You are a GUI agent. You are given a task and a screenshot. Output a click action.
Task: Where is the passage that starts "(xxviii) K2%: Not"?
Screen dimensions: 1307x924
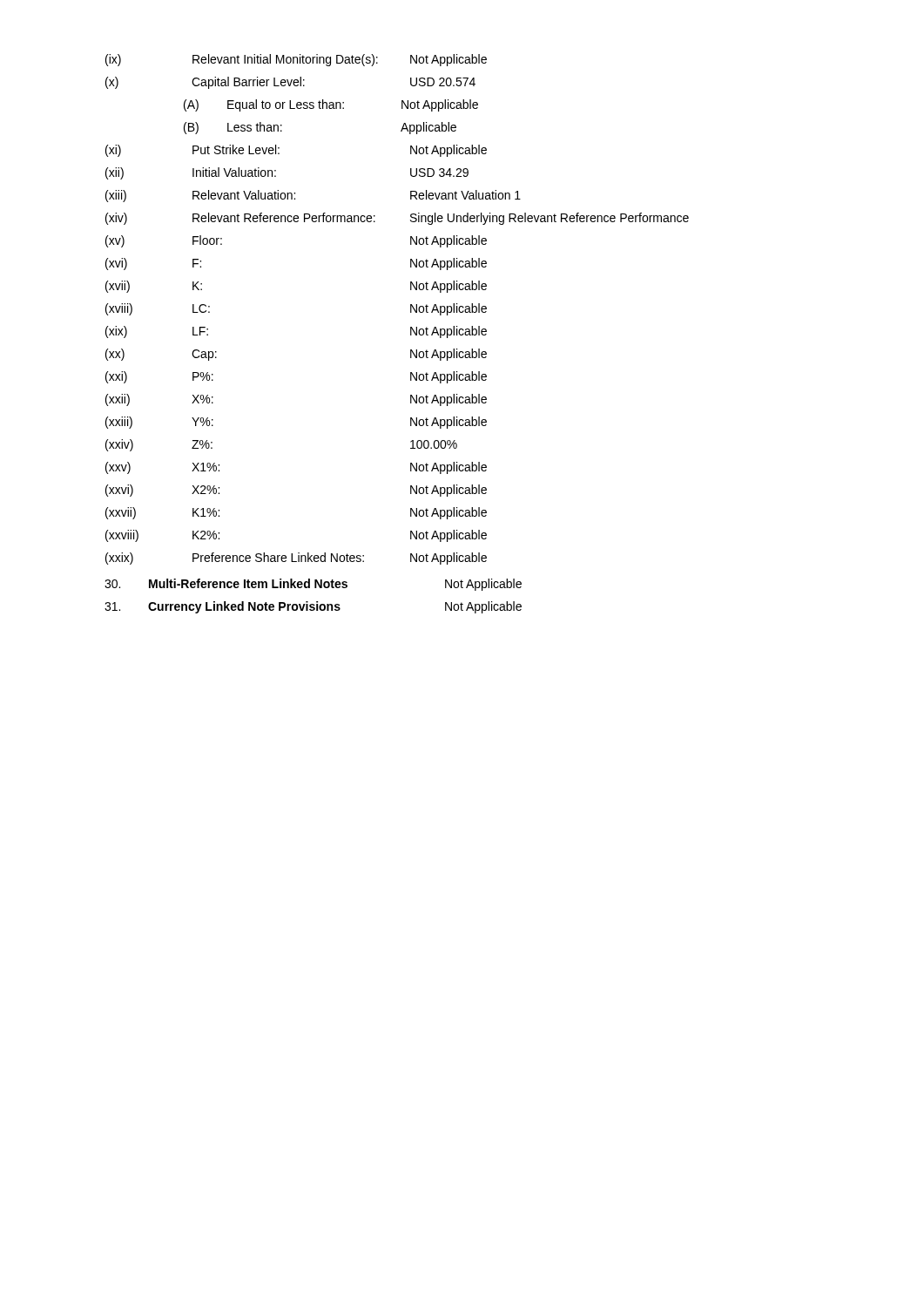pyautogui.click(x=479, y=535)
